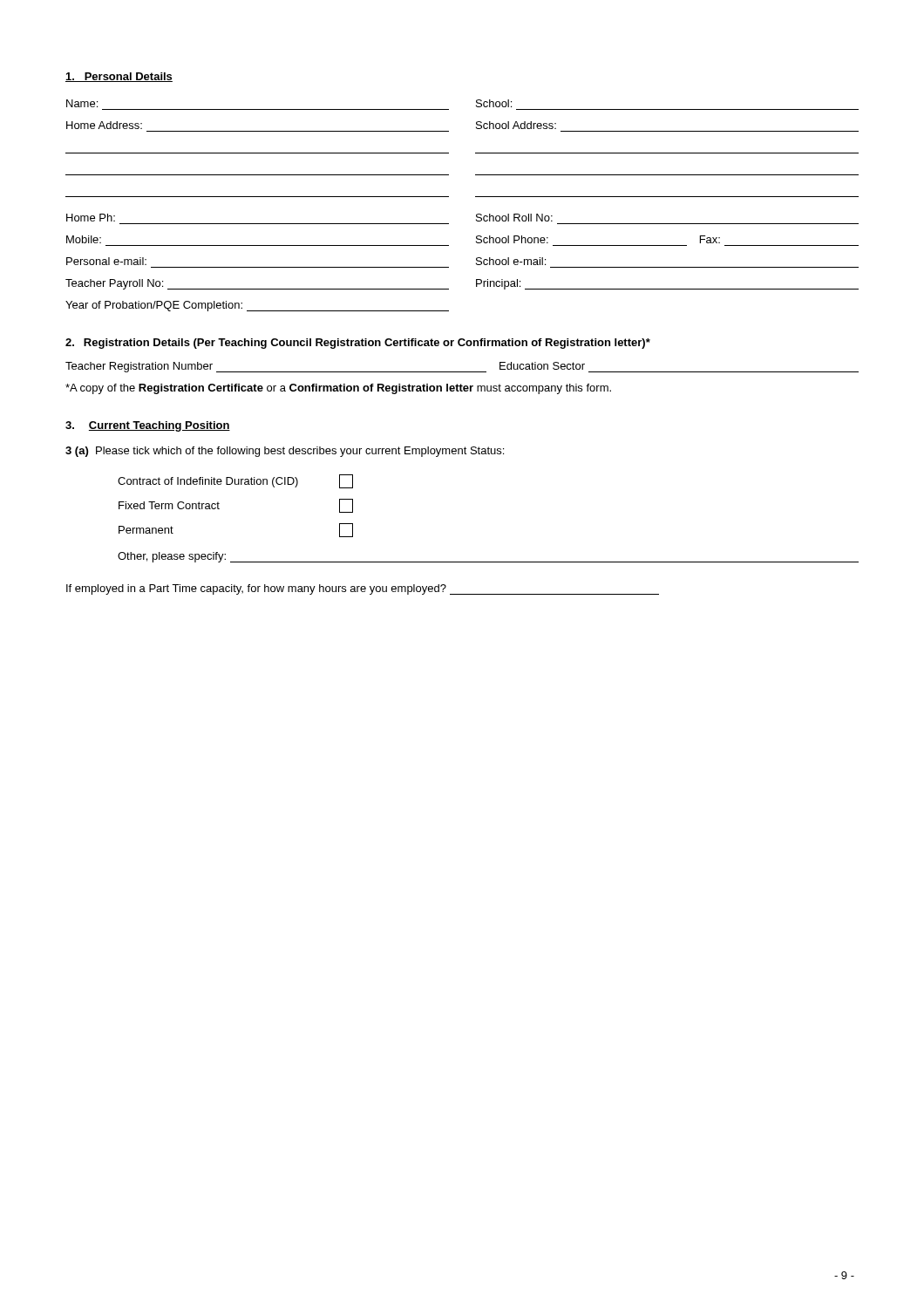The height and width of the screenshot is (1308, 924).
Task: Find the text block that says "Teacher Registration Number Education"
Action: click(x=462, y=365)
